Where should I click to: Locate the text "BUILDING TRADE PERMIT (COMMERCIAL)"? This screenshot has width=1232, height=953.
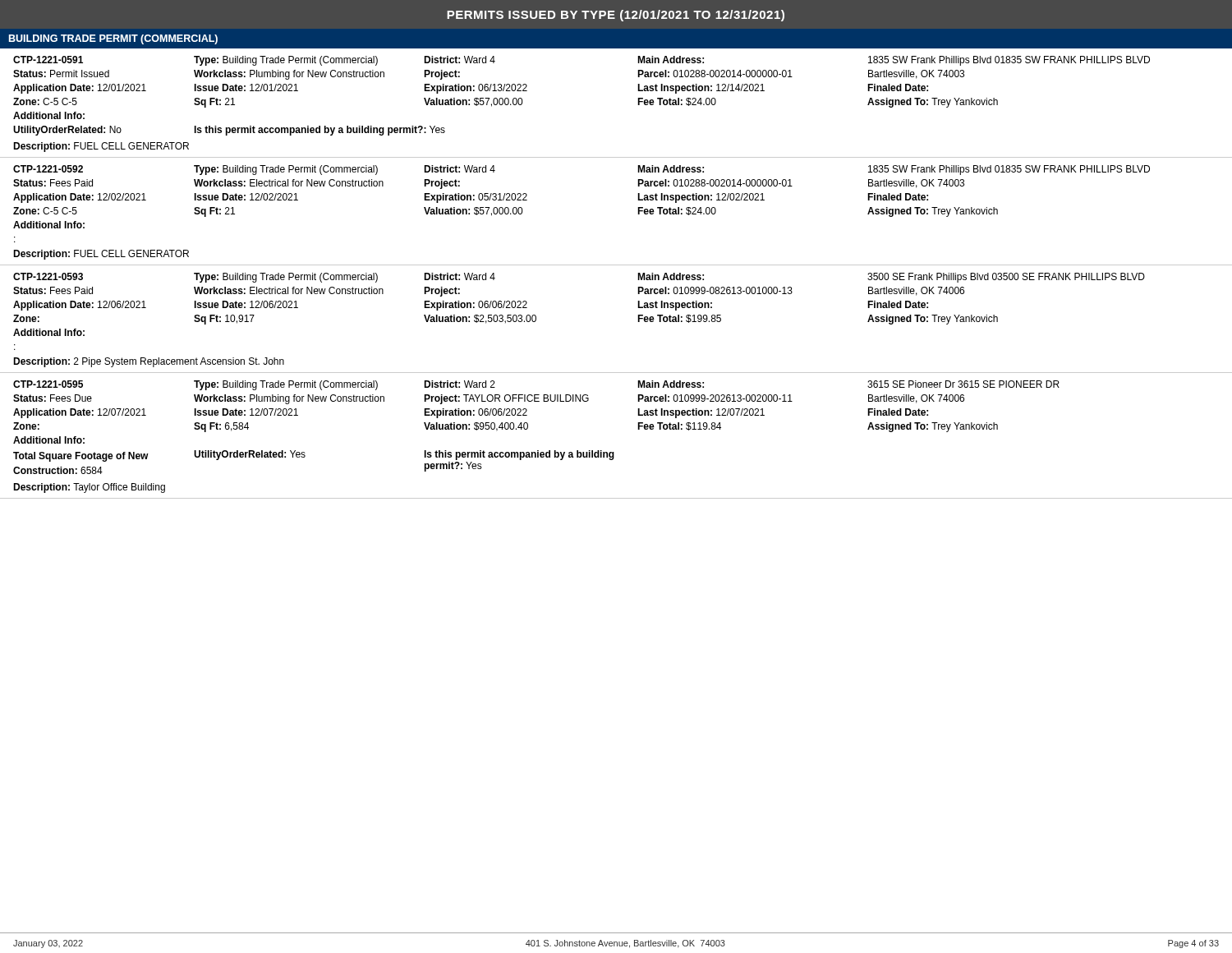[x=113, y=39]
